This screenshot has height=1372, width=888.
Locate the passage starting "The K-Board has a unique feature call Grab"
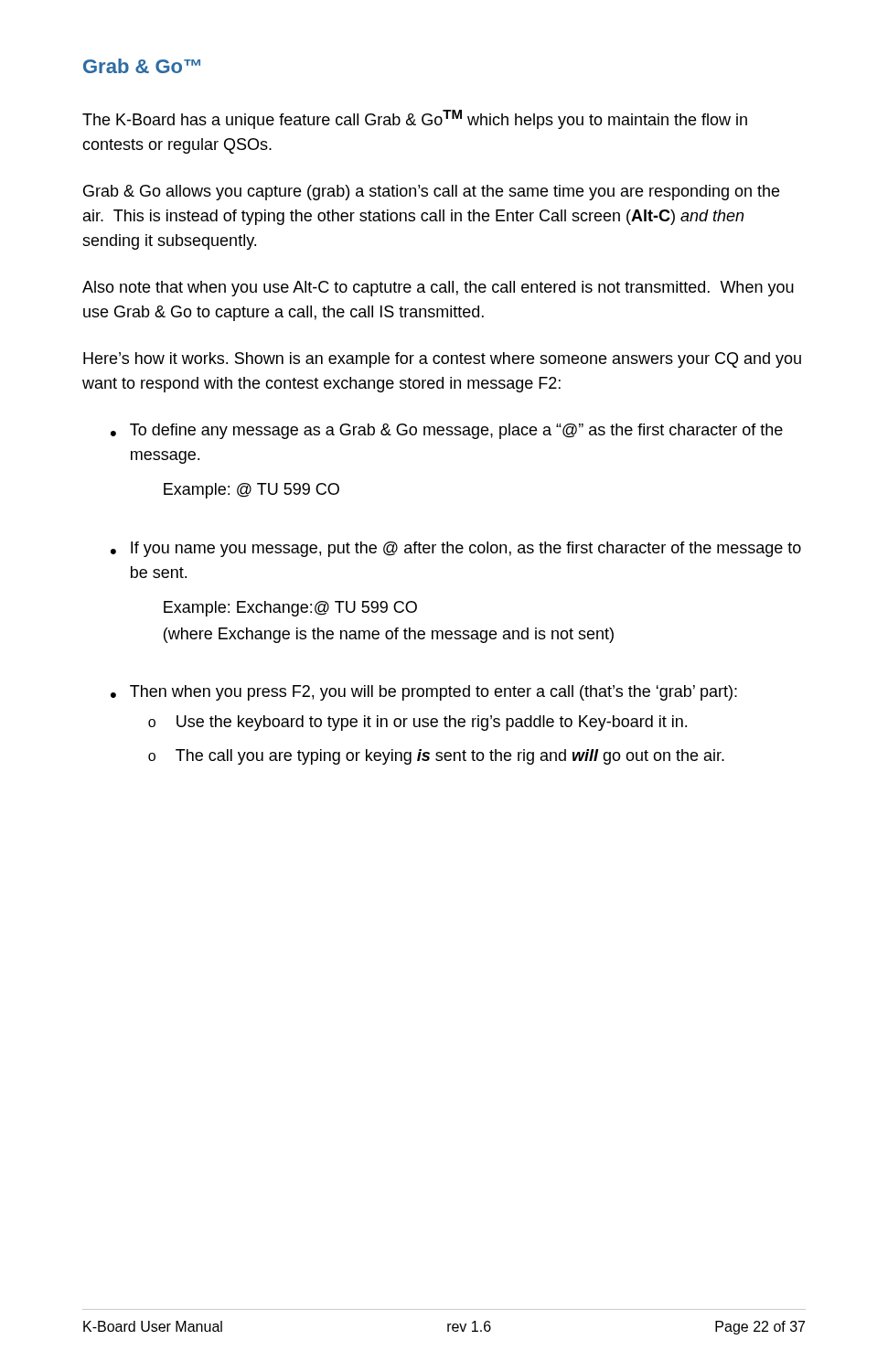click(415, 130)
